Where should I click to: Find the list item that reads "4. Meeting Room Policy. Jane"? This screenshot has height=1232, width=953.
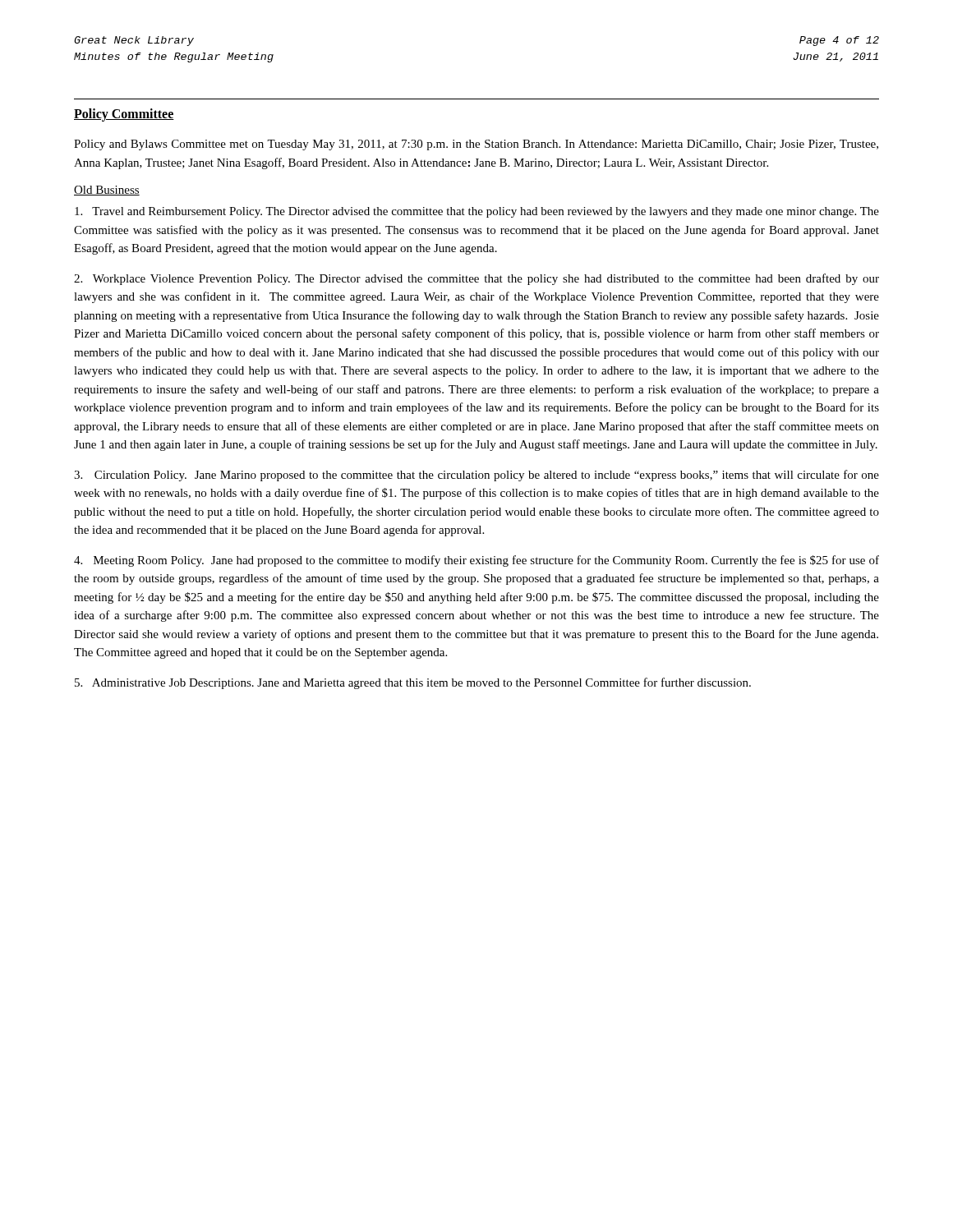click(x=476, y=606)
